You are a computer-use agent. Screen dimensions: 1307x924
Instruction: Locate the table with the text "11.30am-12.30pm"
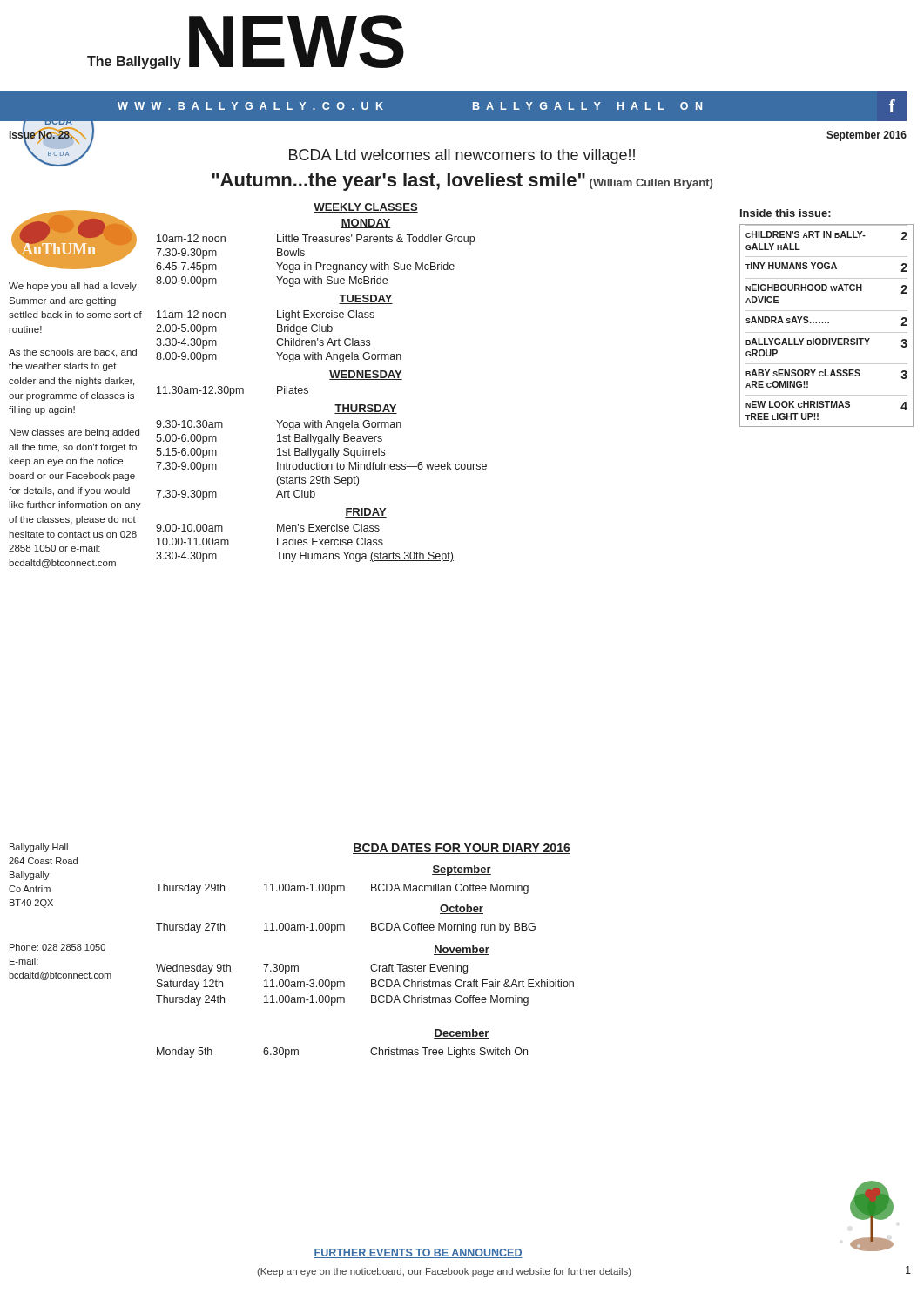366,390
